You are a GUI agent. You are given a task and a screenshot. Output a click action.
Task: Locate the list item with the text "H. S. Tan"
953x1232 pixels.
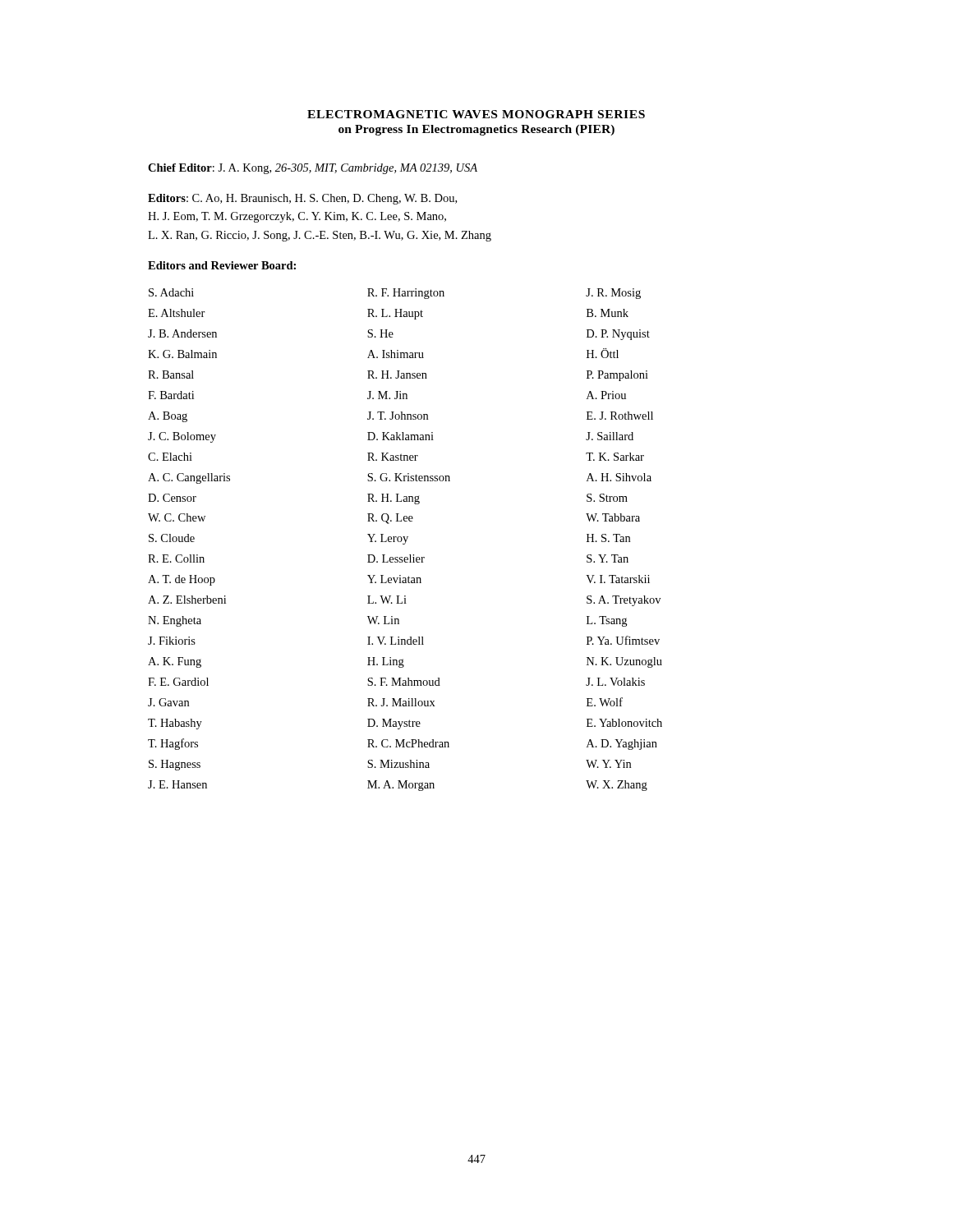tap(608, 538)
